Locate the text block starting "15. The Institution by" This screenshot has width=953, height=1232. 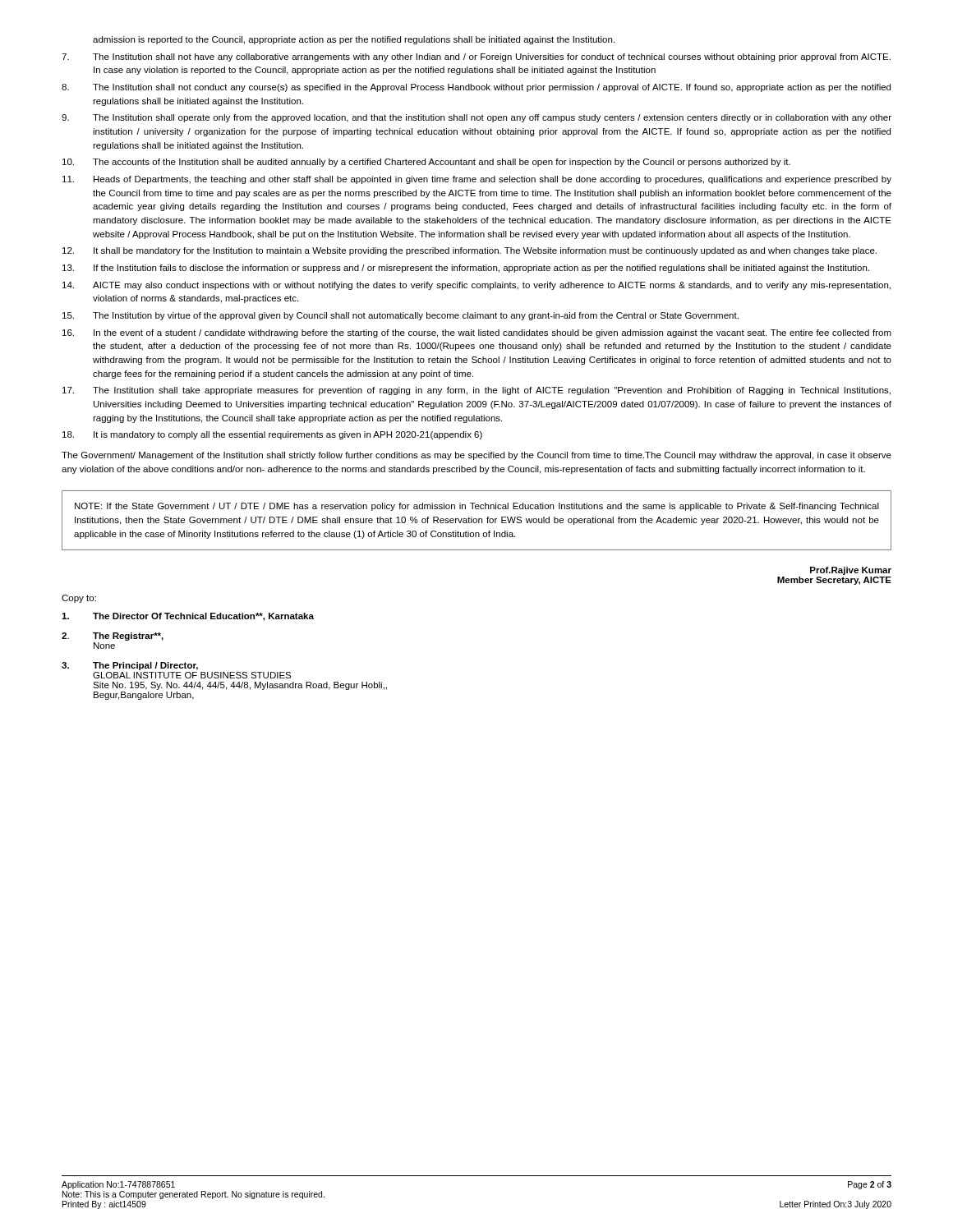point(476,316)
